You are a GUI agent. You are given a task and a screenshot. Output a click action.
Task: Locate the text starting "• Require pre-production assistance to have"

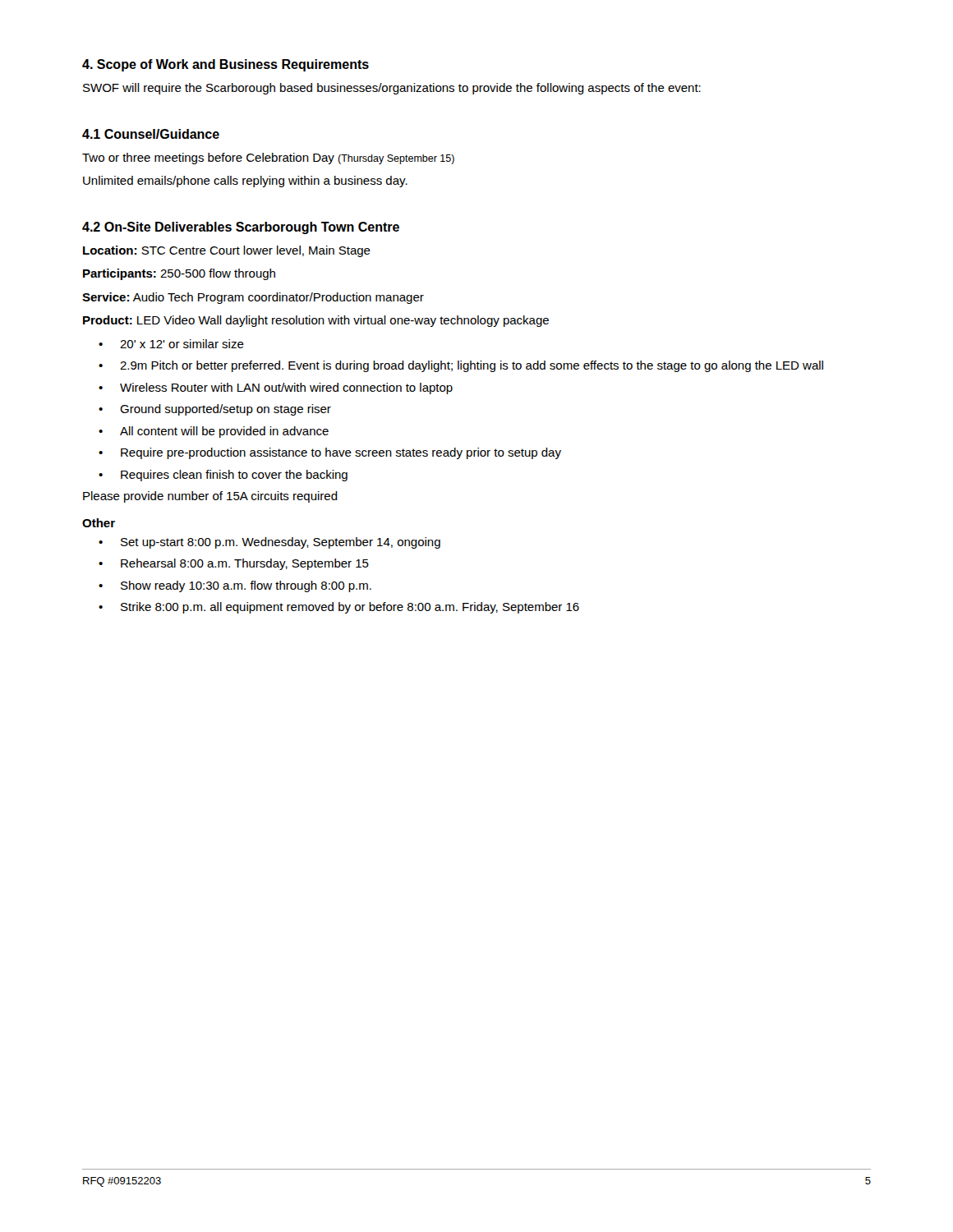485,453
